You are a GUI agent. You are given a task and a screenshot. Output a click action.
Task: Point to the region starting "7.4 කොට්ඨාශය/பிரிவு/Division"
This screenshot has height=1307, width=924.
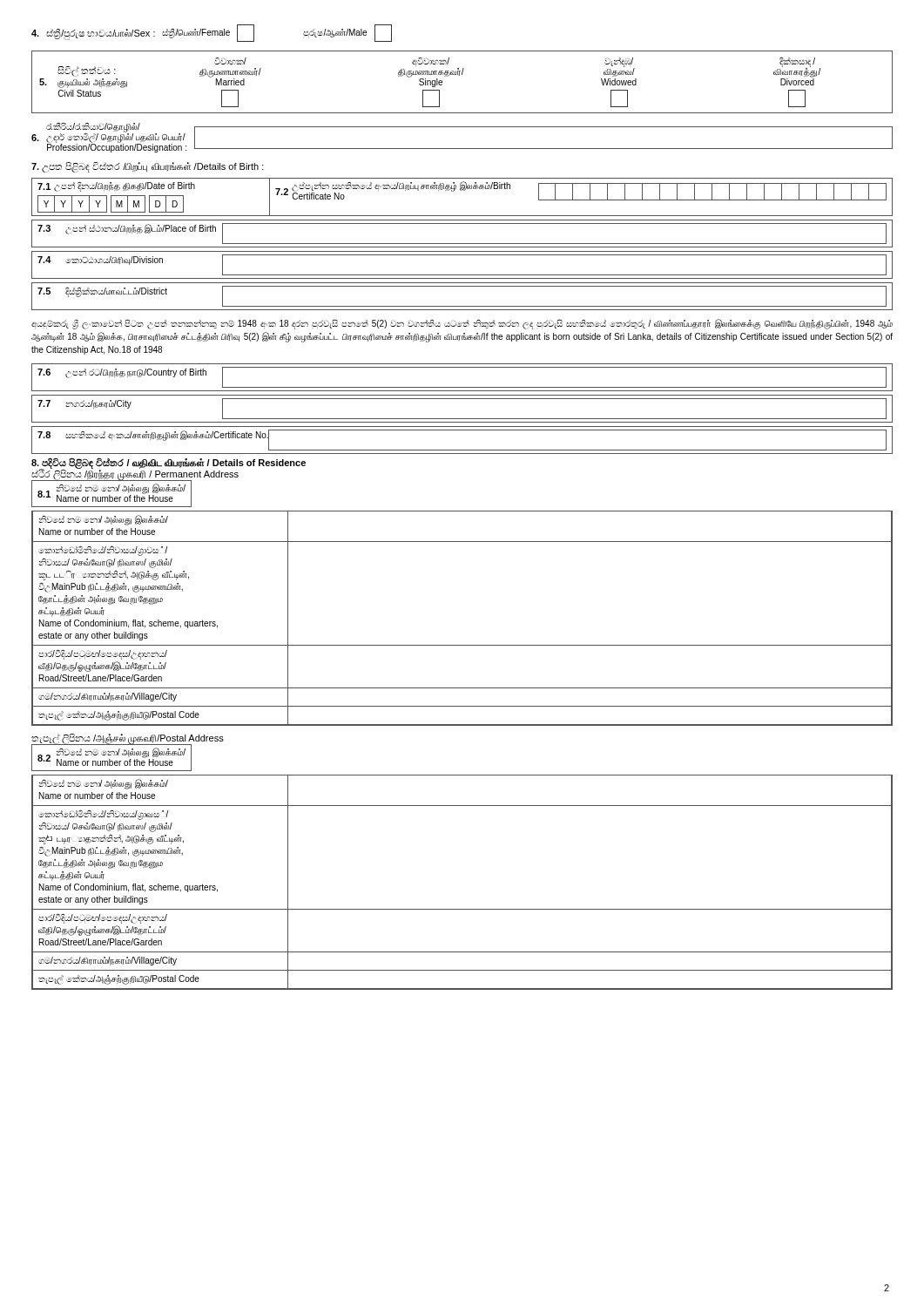pyautogui.click(x=462, y=265)
